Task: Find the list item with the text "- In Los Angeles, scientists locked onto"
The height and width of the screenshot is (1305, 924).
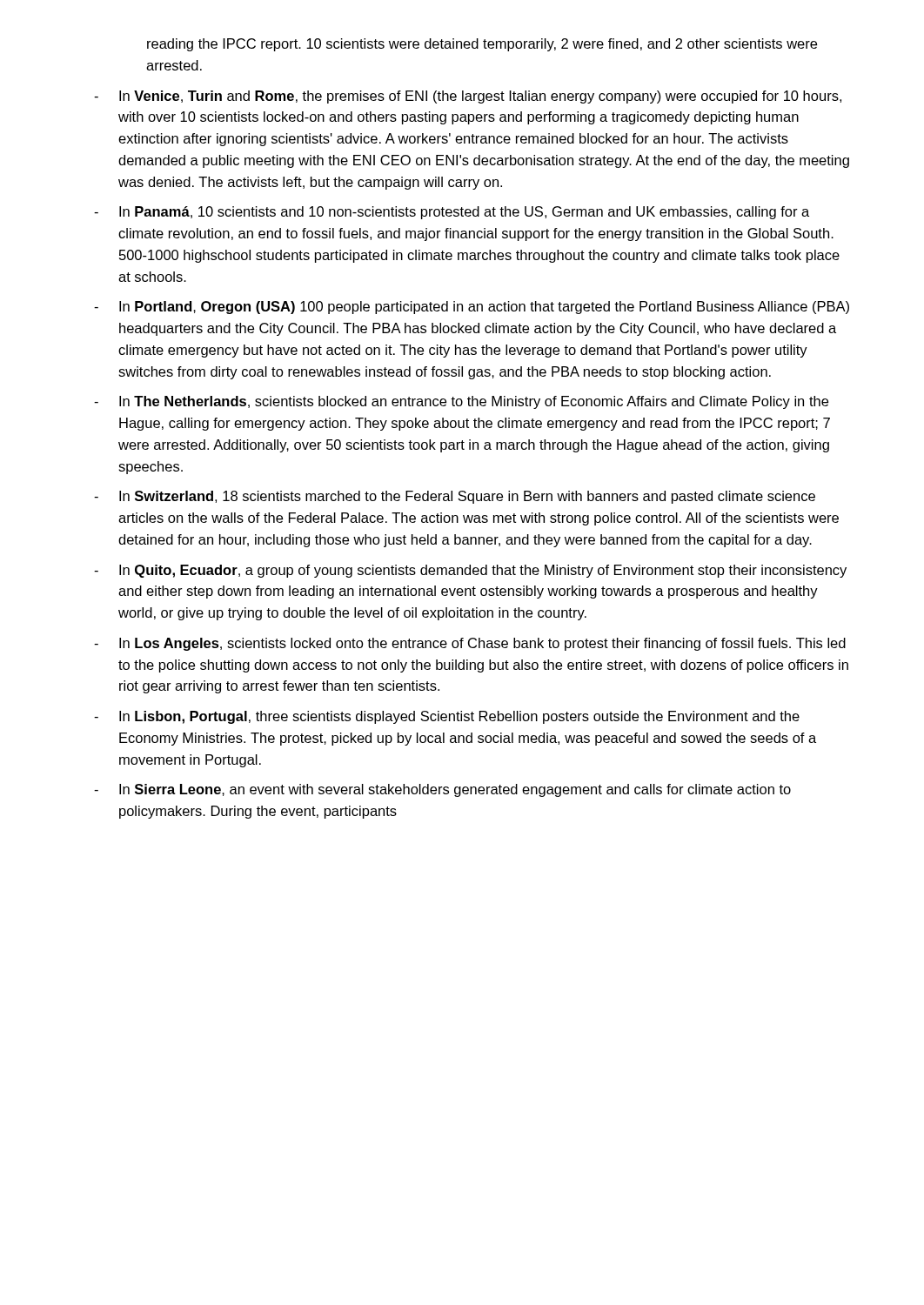Action: [x=474, y=665]
